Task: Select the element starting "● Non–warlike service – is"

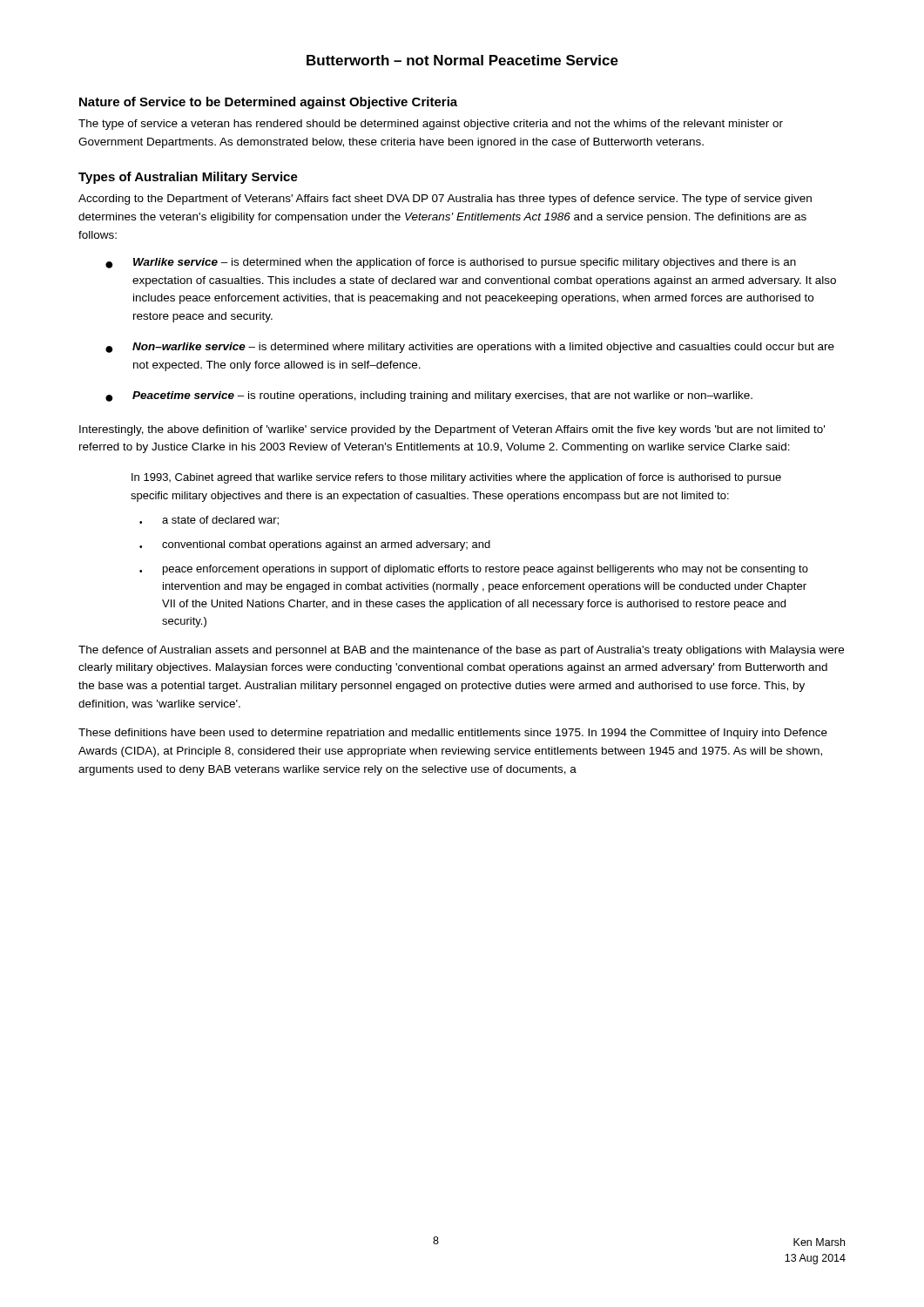Action: tap(475, 357)
